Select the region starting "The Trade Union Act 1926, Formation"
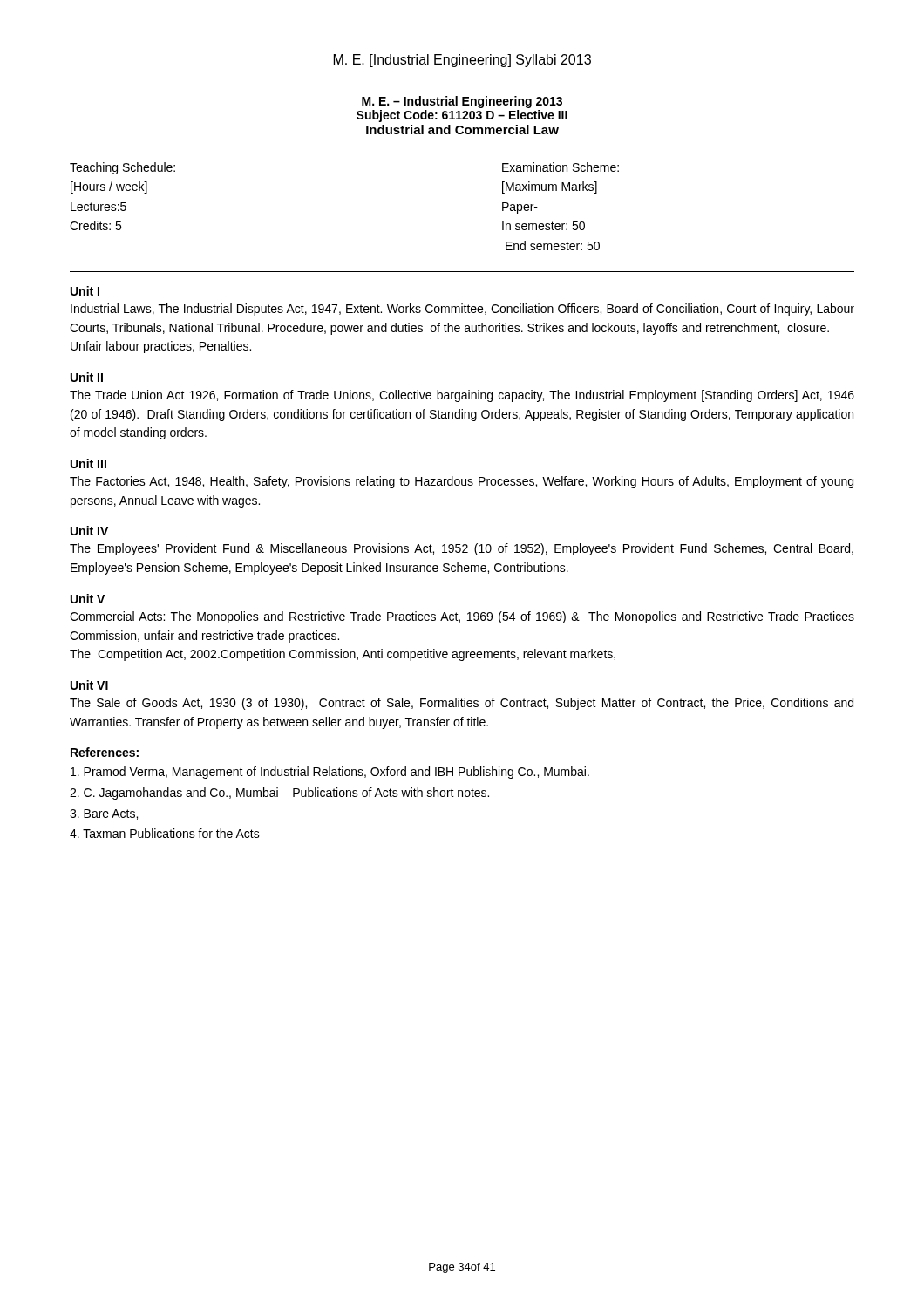Viewport: 924px width, 1308px height. pos(462,415)
